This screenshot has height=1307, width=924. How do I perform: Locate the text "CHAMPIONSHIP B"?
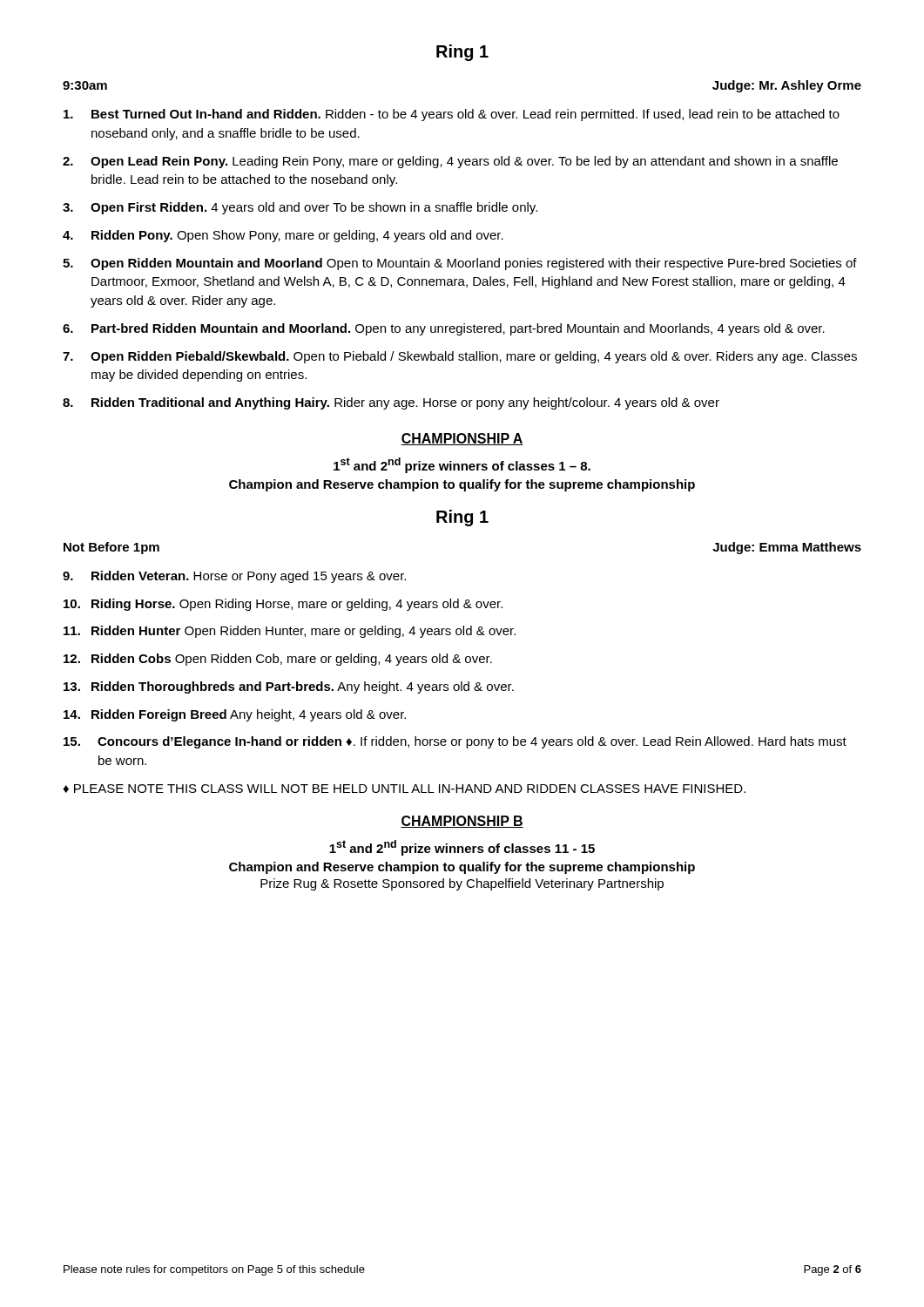pyautogui.click(x=462, y=821)
